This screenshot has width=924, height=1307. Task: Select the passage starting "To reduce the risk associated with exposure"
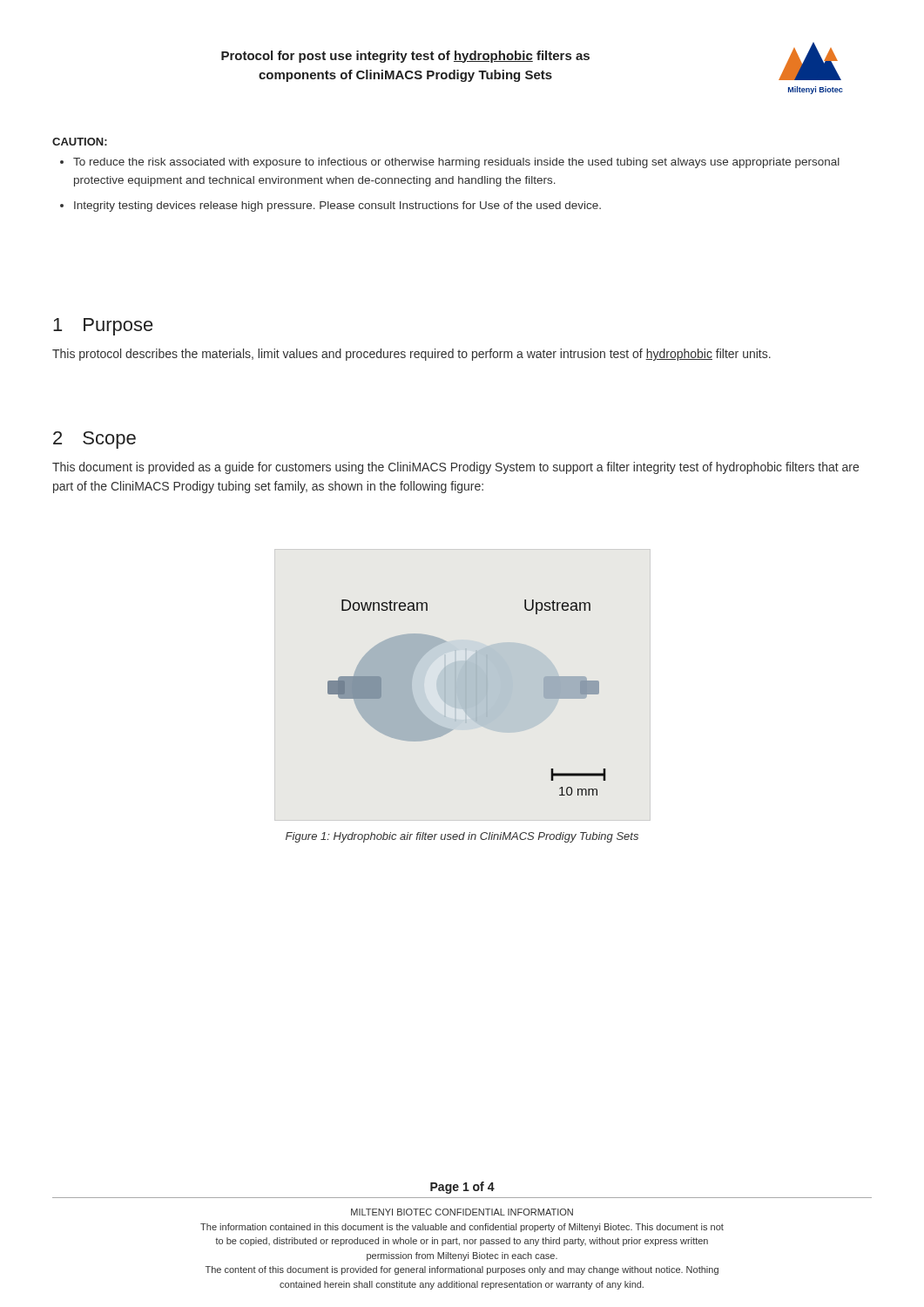click(456, 171)
